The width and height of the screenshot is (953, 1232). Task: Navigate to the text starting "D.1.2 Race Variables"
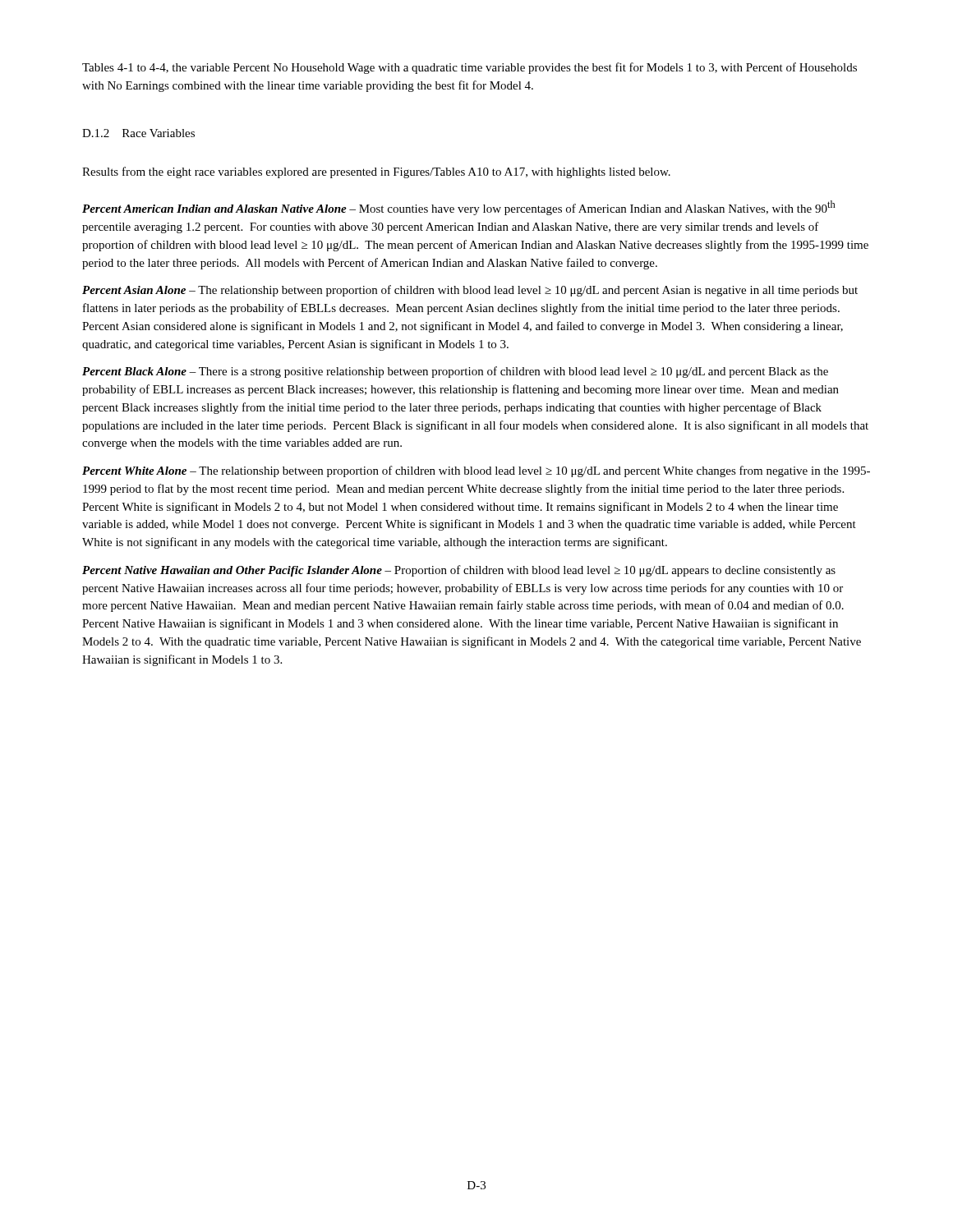pyautogui.click(x=139, y=133)
